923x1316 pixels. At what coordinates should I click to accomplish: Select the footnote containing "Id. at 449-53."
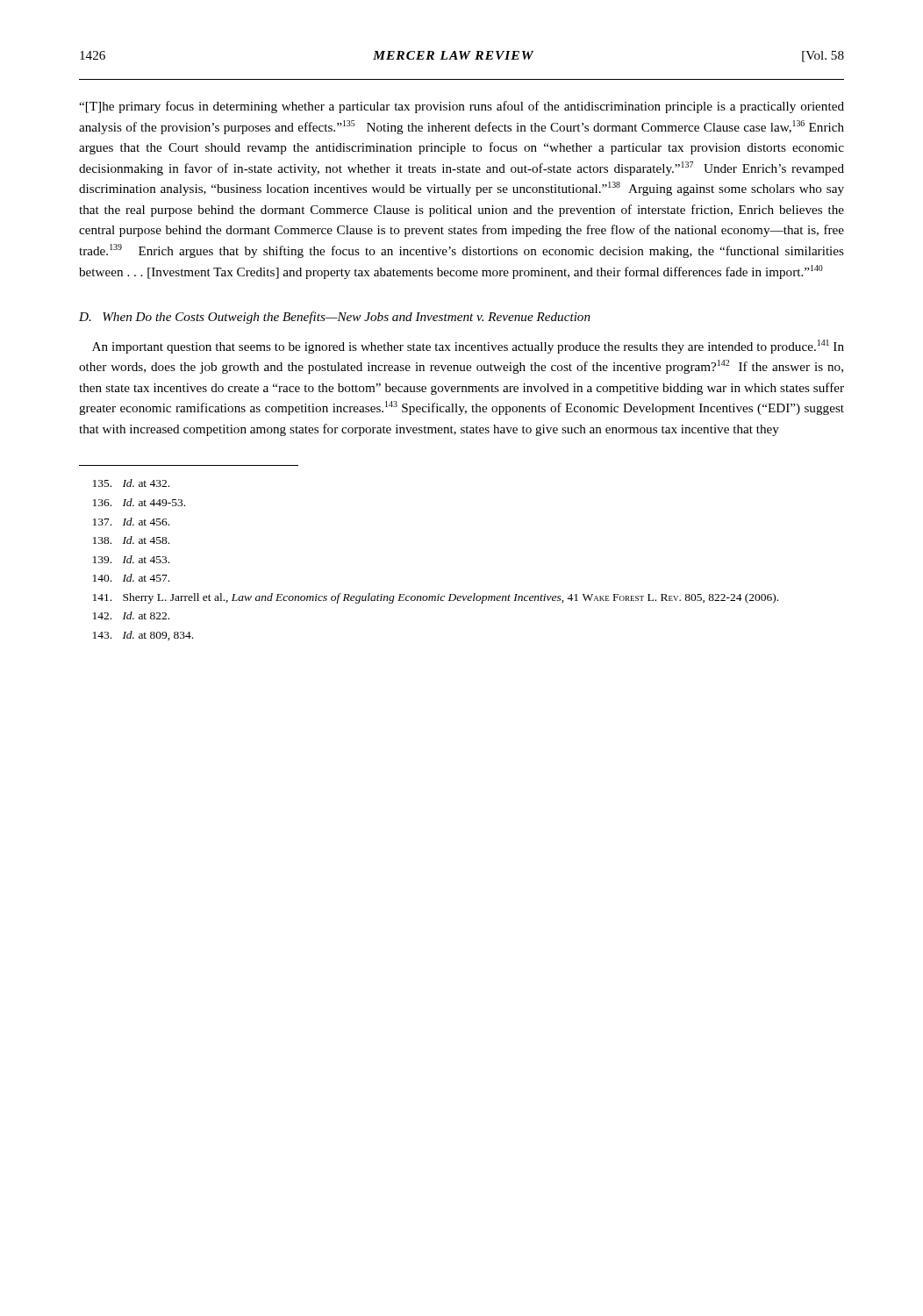133,503
